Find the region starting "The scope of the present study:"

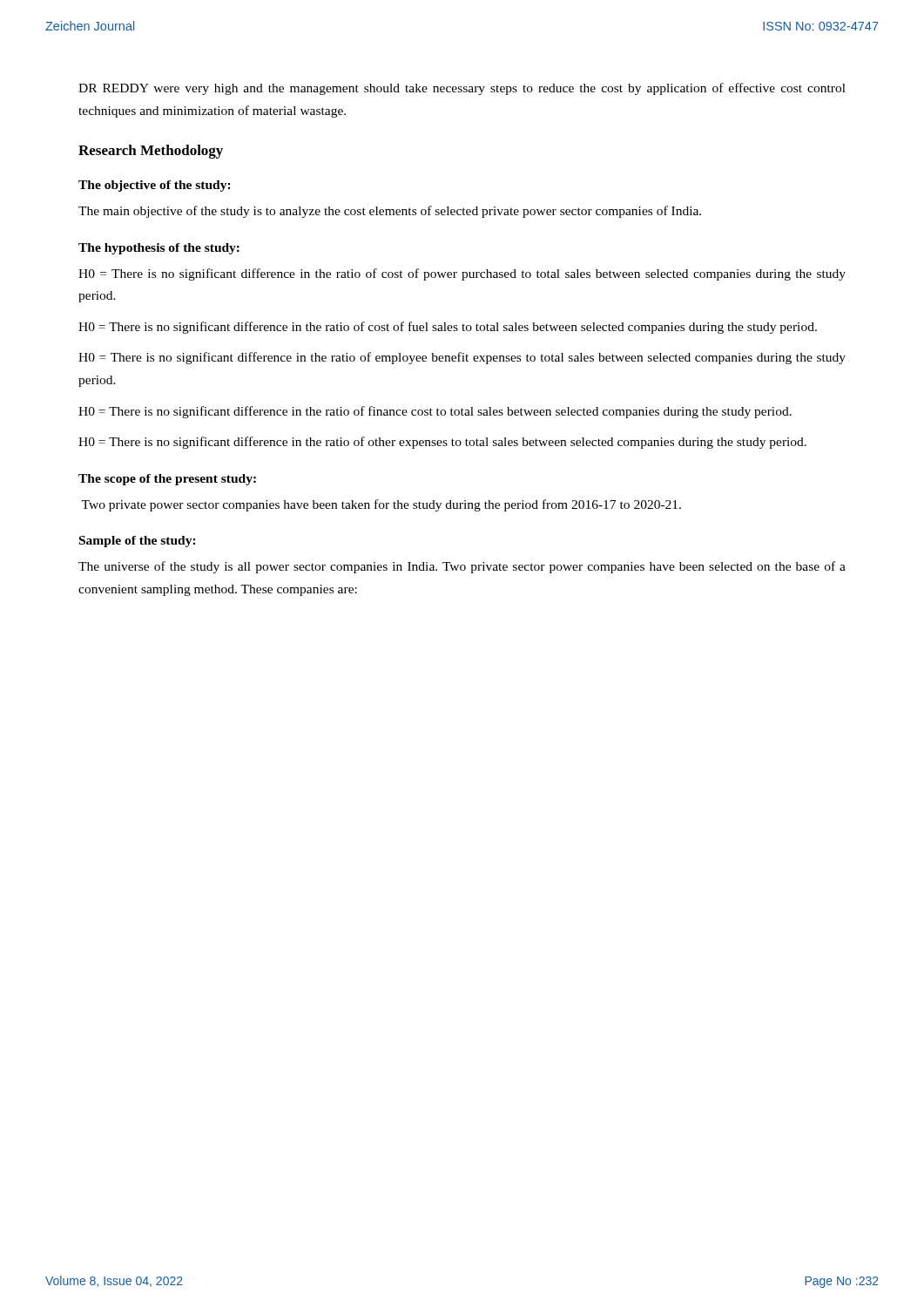point(168,478)
